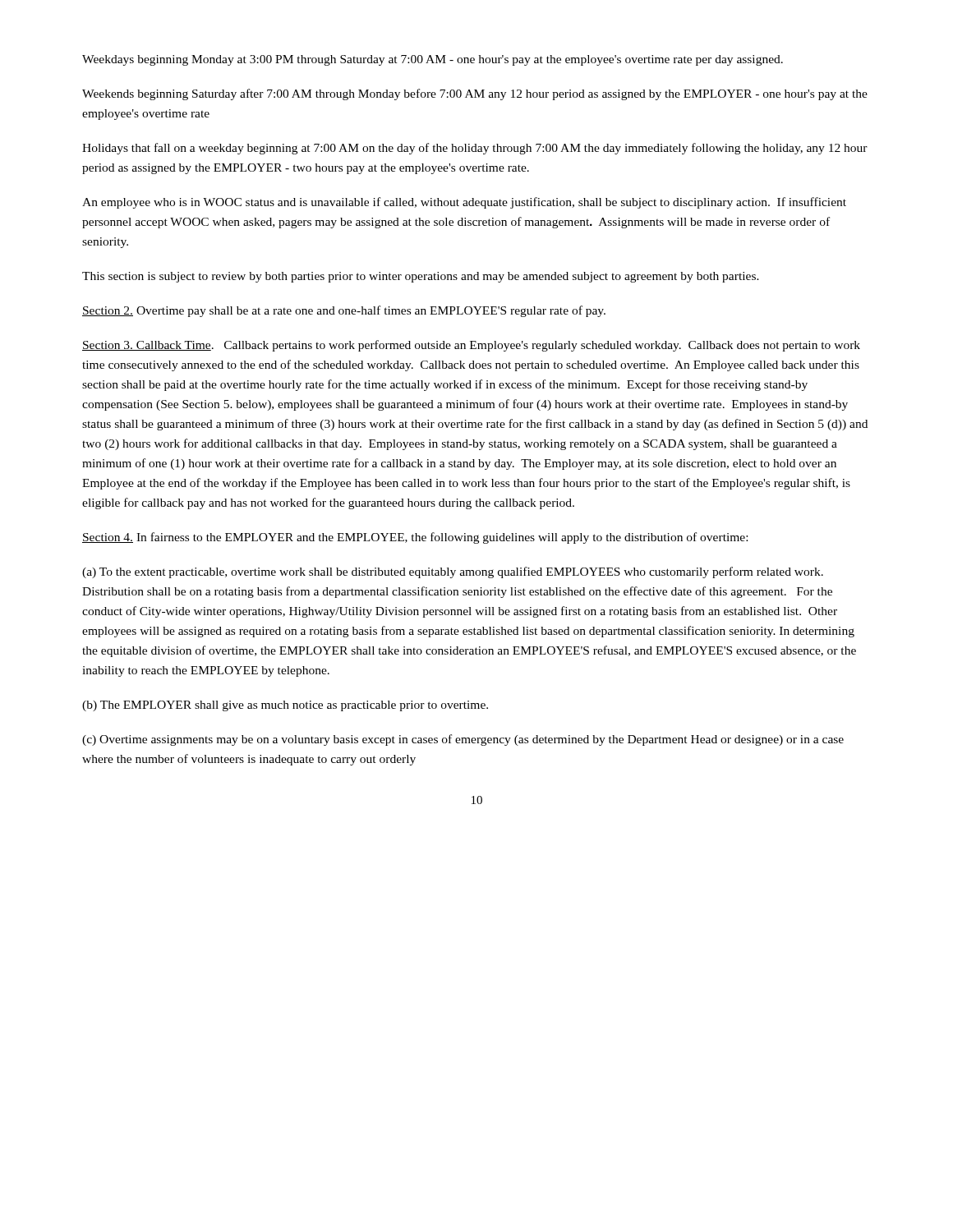
Task: Point to the text block starting "Holidays that fall on"
Action: 475,157
